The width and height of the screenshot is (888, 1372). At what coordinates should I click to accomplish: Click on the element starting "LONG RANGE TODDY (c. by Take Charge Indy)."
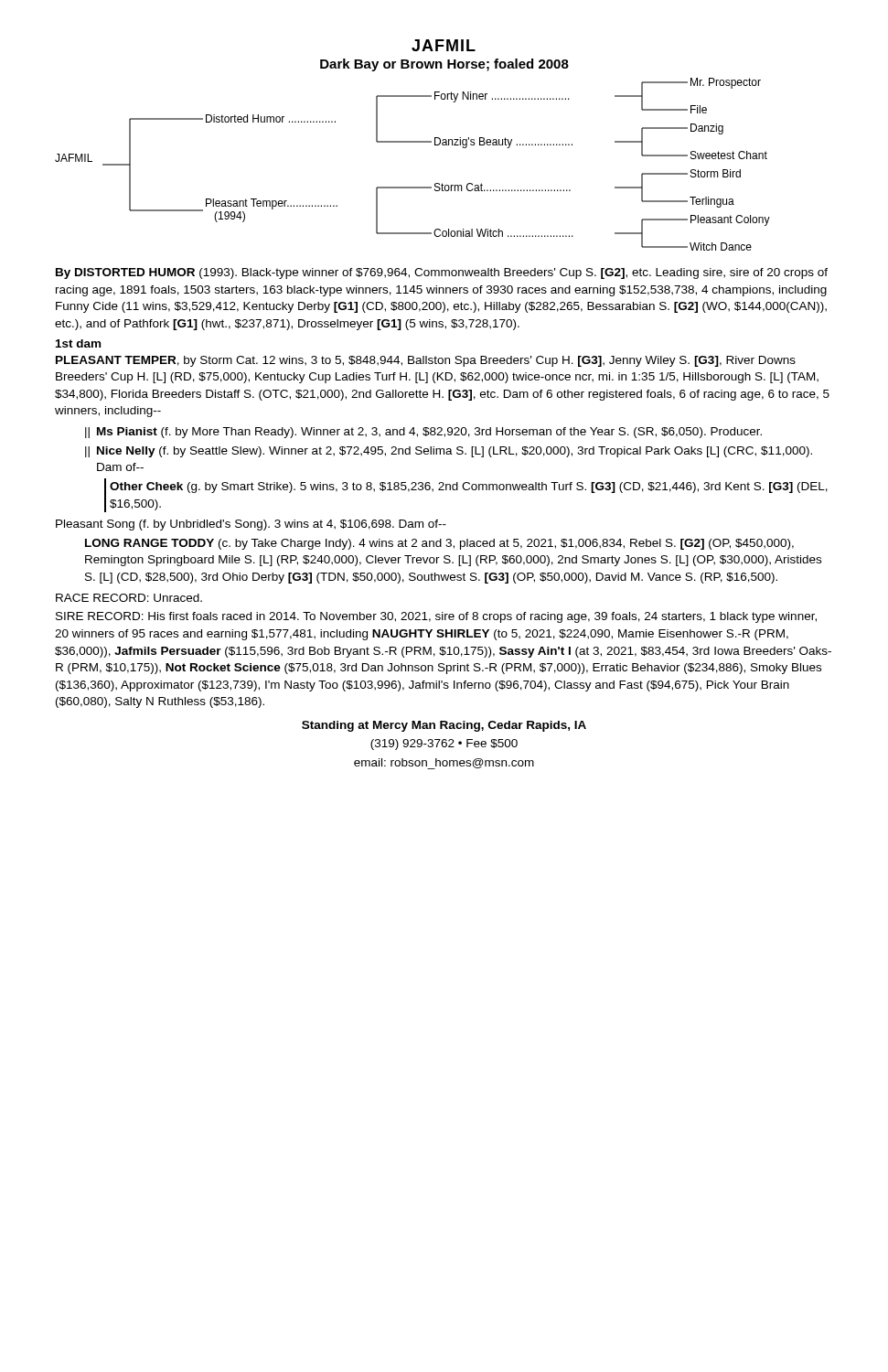(453, 560)
